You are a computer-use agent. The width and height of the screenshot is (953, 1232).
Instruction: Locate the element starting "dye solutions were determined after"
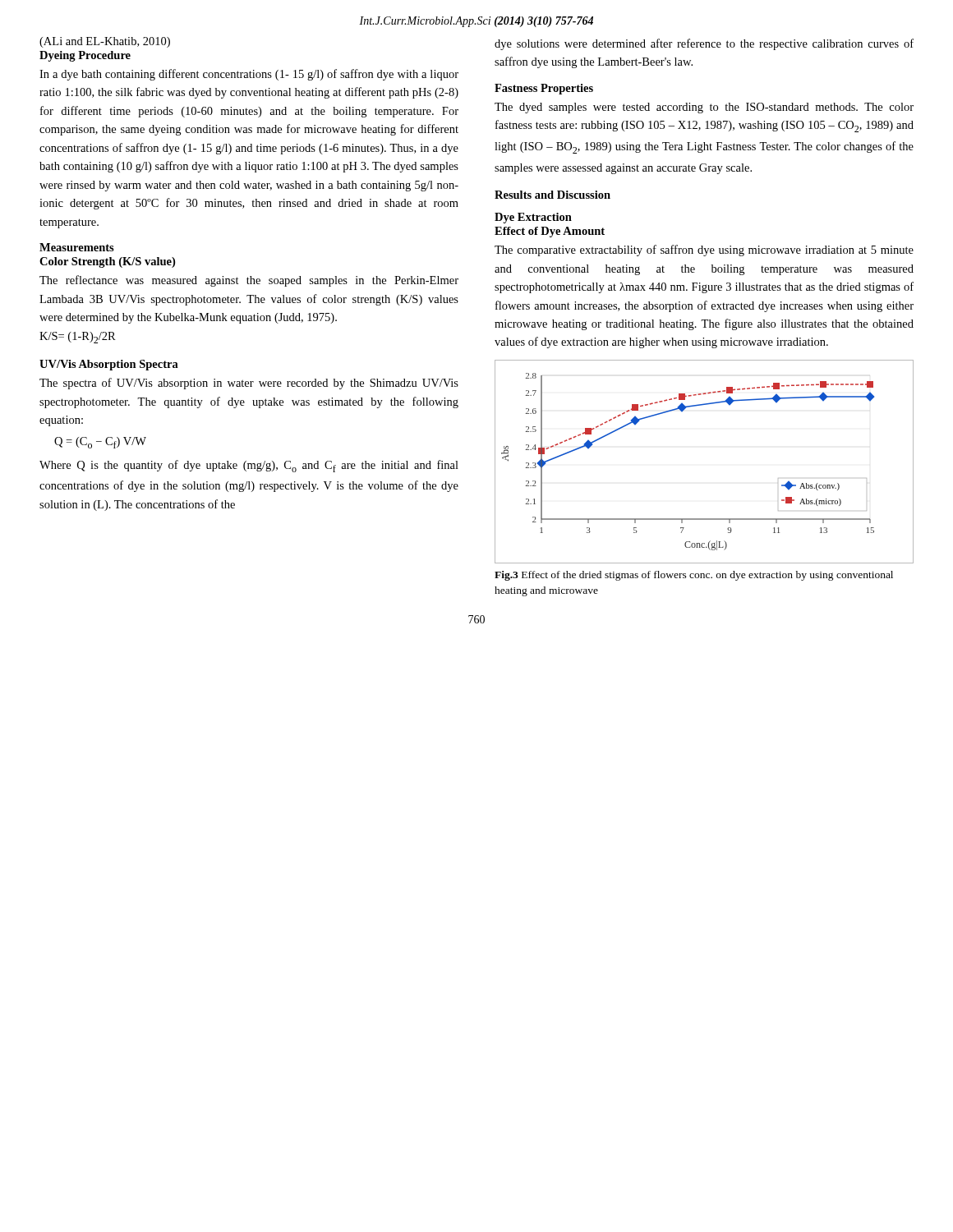[x=704, y=53]
